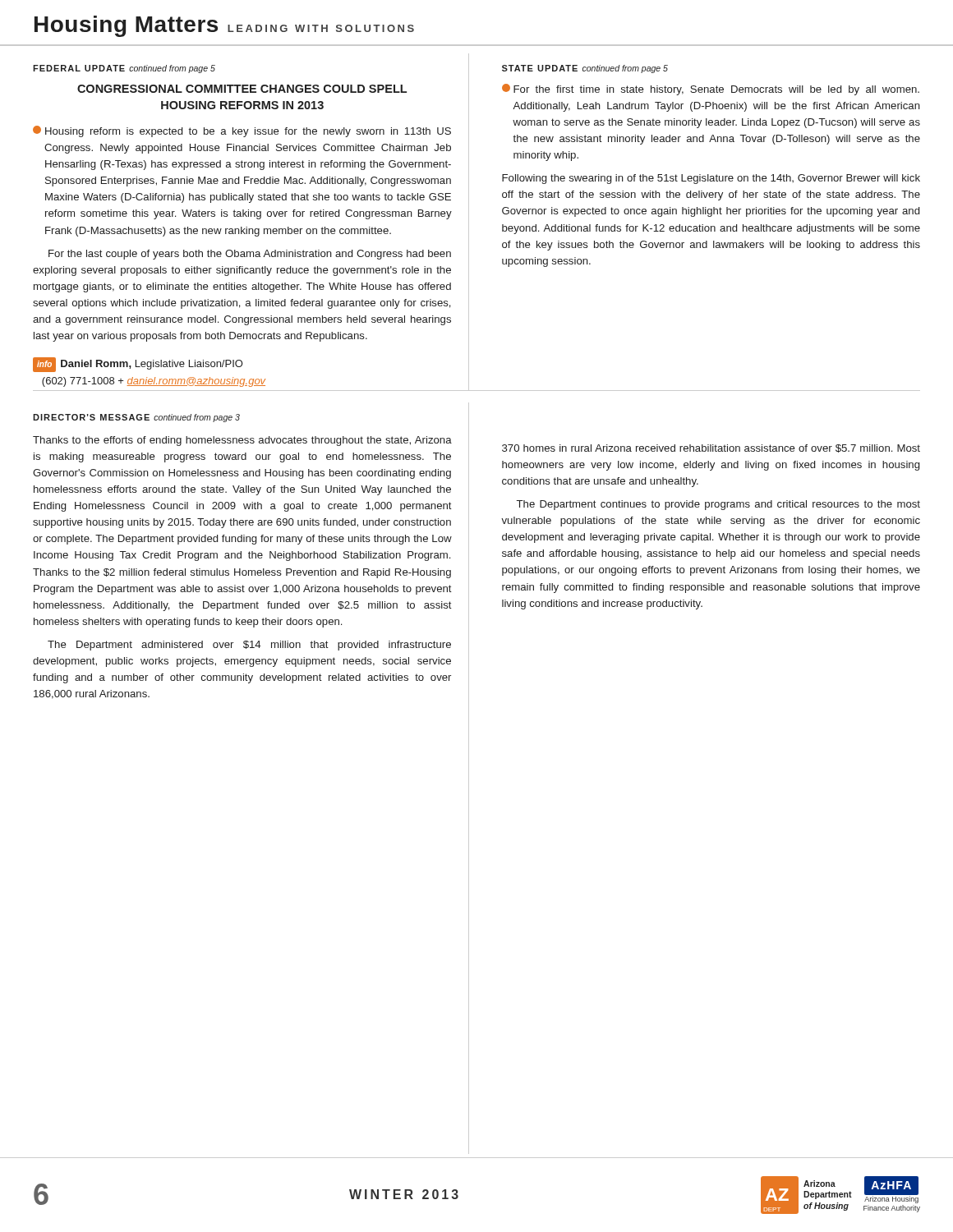Navigate to the region starting "370 homes in rural Arizona received"
Screen dimensions: 1232x953
click(x=711, y=526)
